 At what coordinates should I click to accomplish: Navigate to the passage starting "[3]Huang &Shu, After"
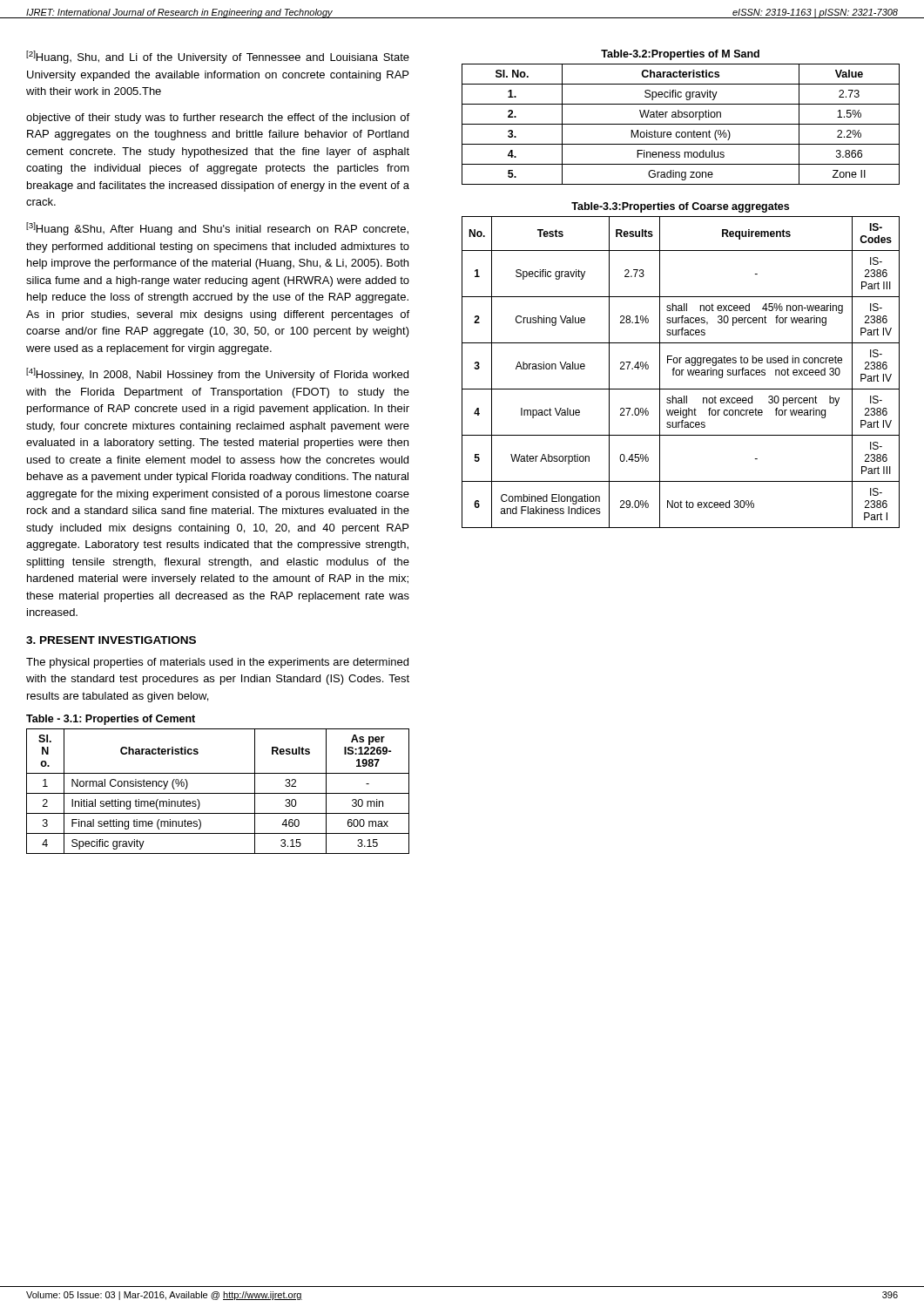[218, 288]
